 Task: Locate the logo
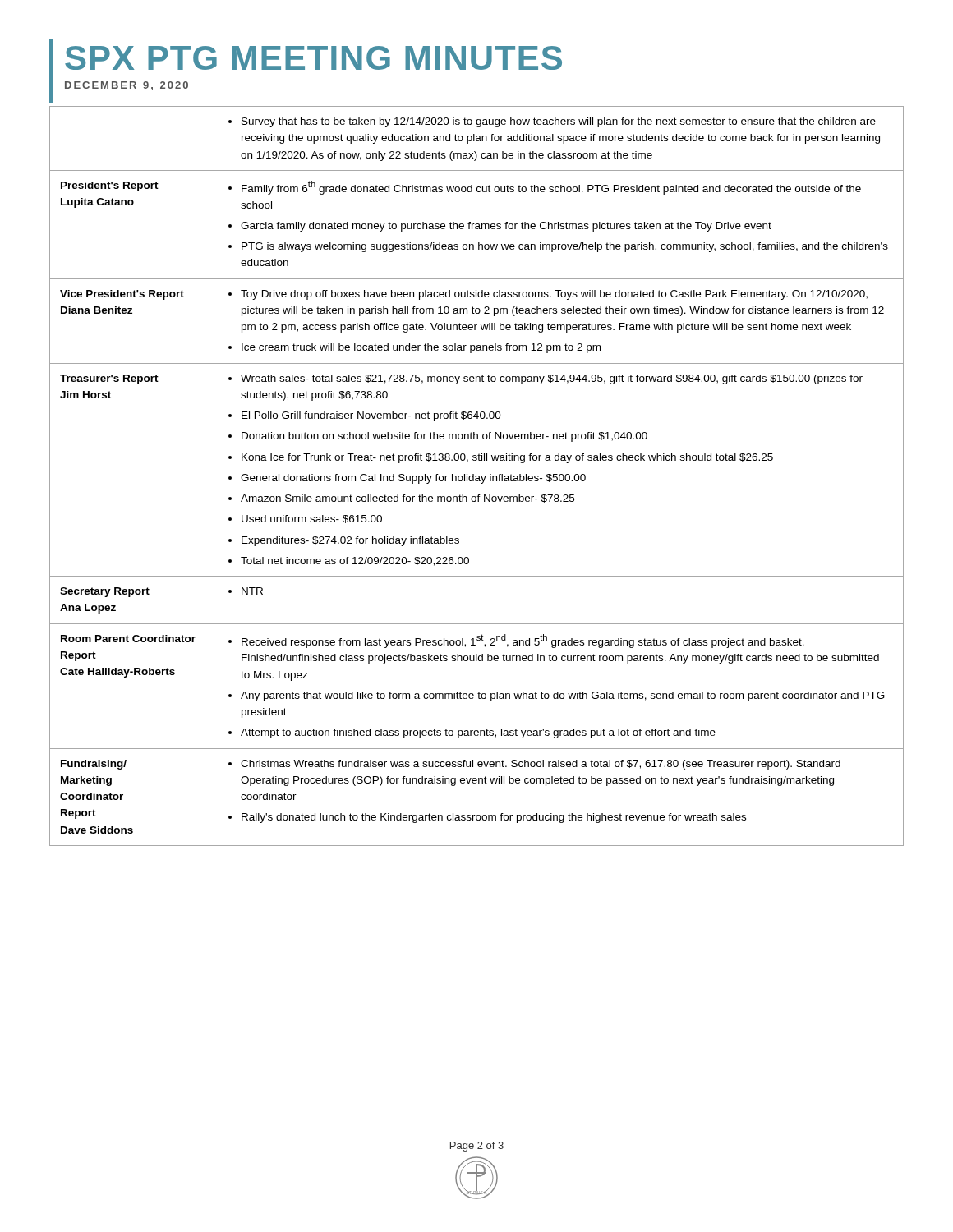(476, 1179)
